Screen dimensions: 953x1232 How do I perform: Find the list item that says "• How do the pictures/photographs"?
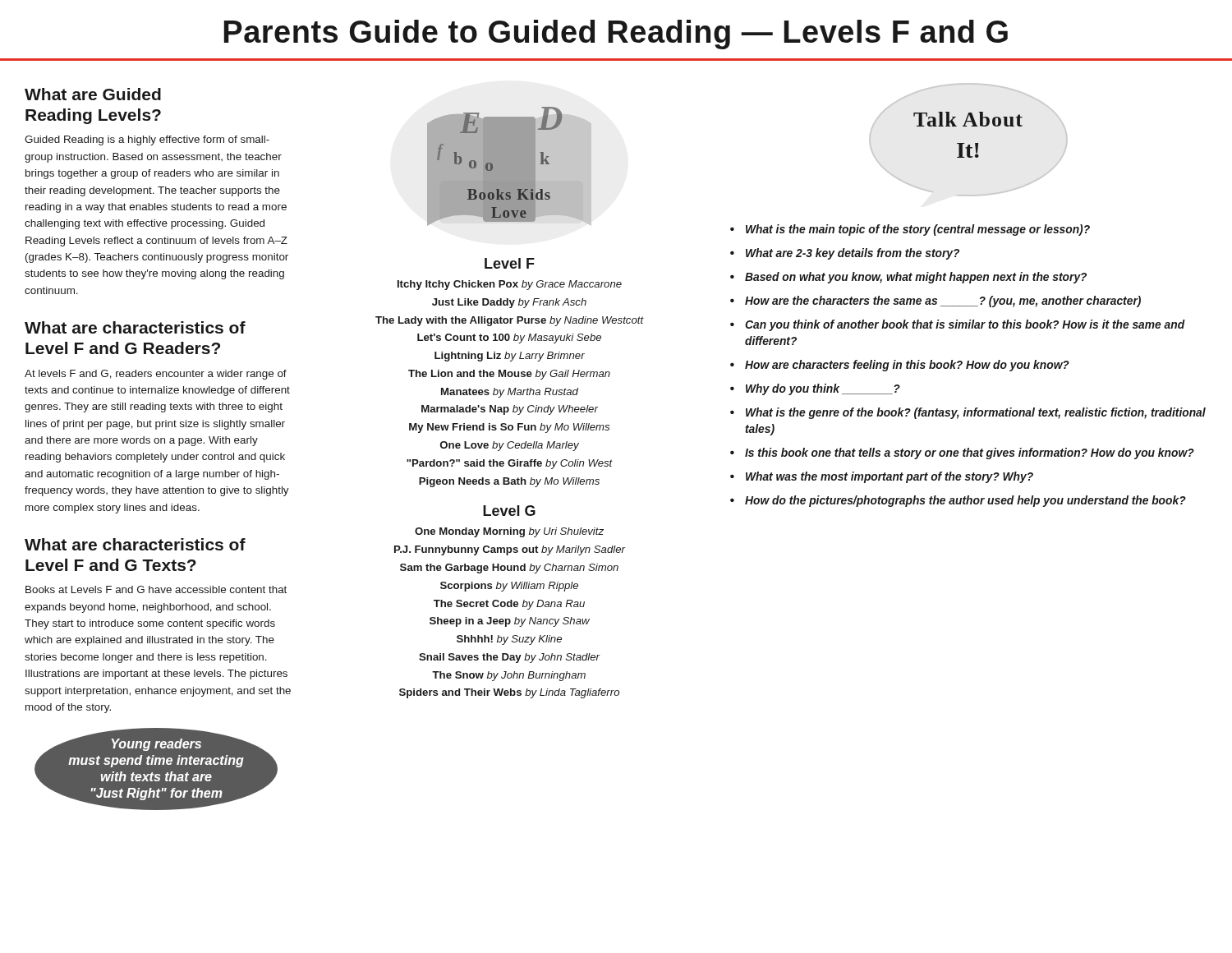[958, 501]
